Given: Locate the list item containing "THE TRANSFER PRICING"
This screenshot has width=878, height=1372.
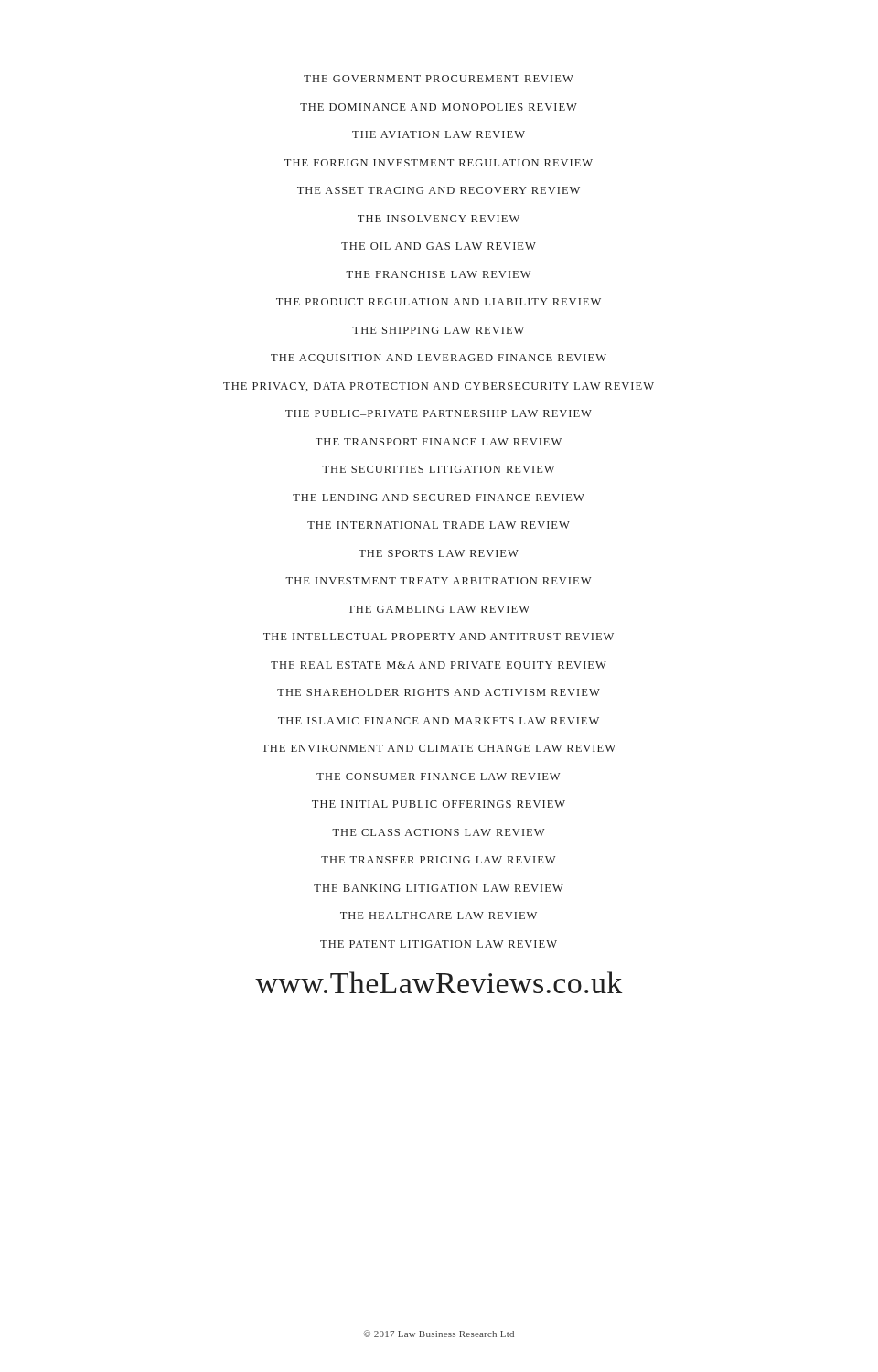Looking at the screenshot, I should coord(439,860).
